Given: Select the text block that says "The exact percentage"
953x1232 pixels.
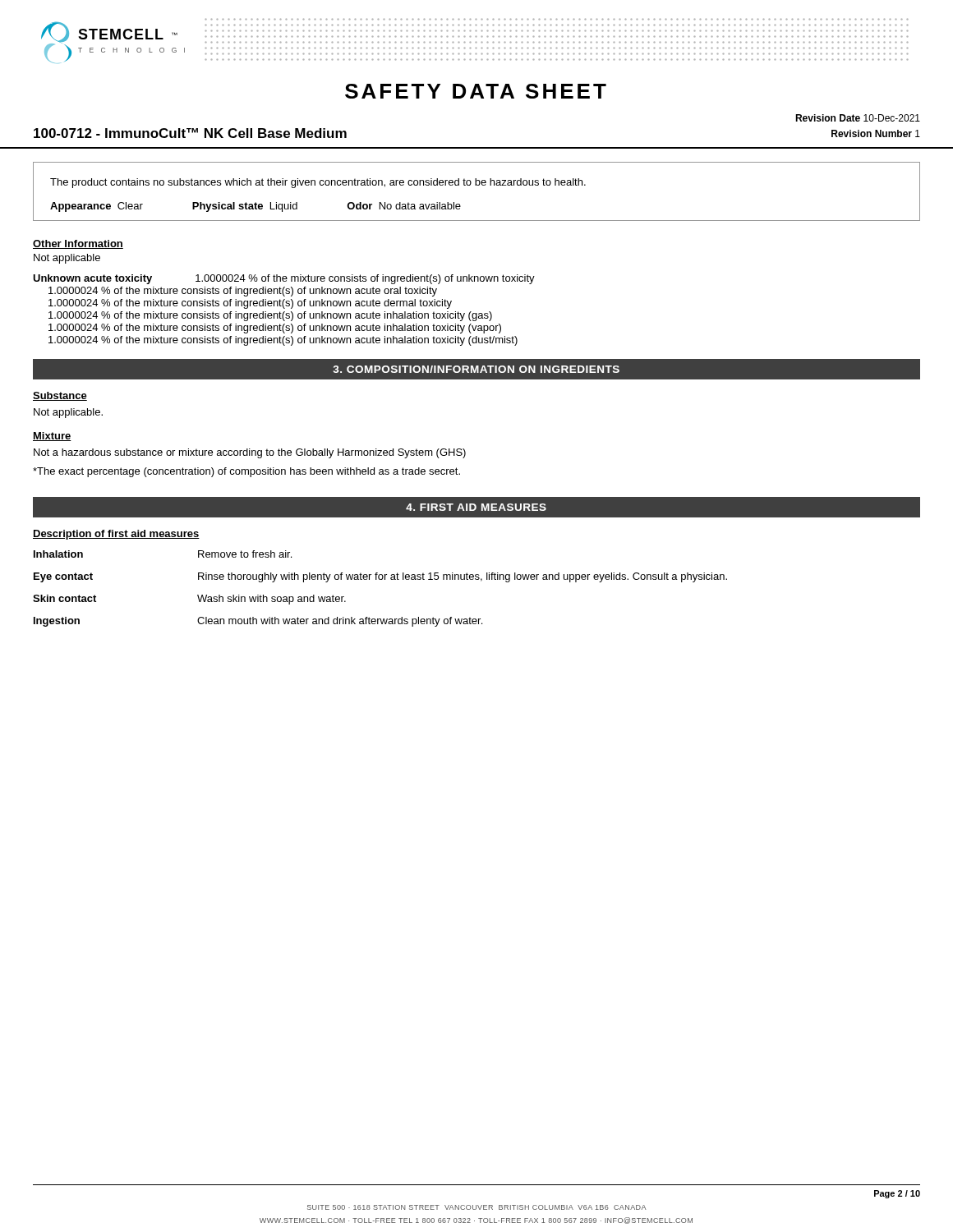Looking at the screenshot, I should (247, 471).
